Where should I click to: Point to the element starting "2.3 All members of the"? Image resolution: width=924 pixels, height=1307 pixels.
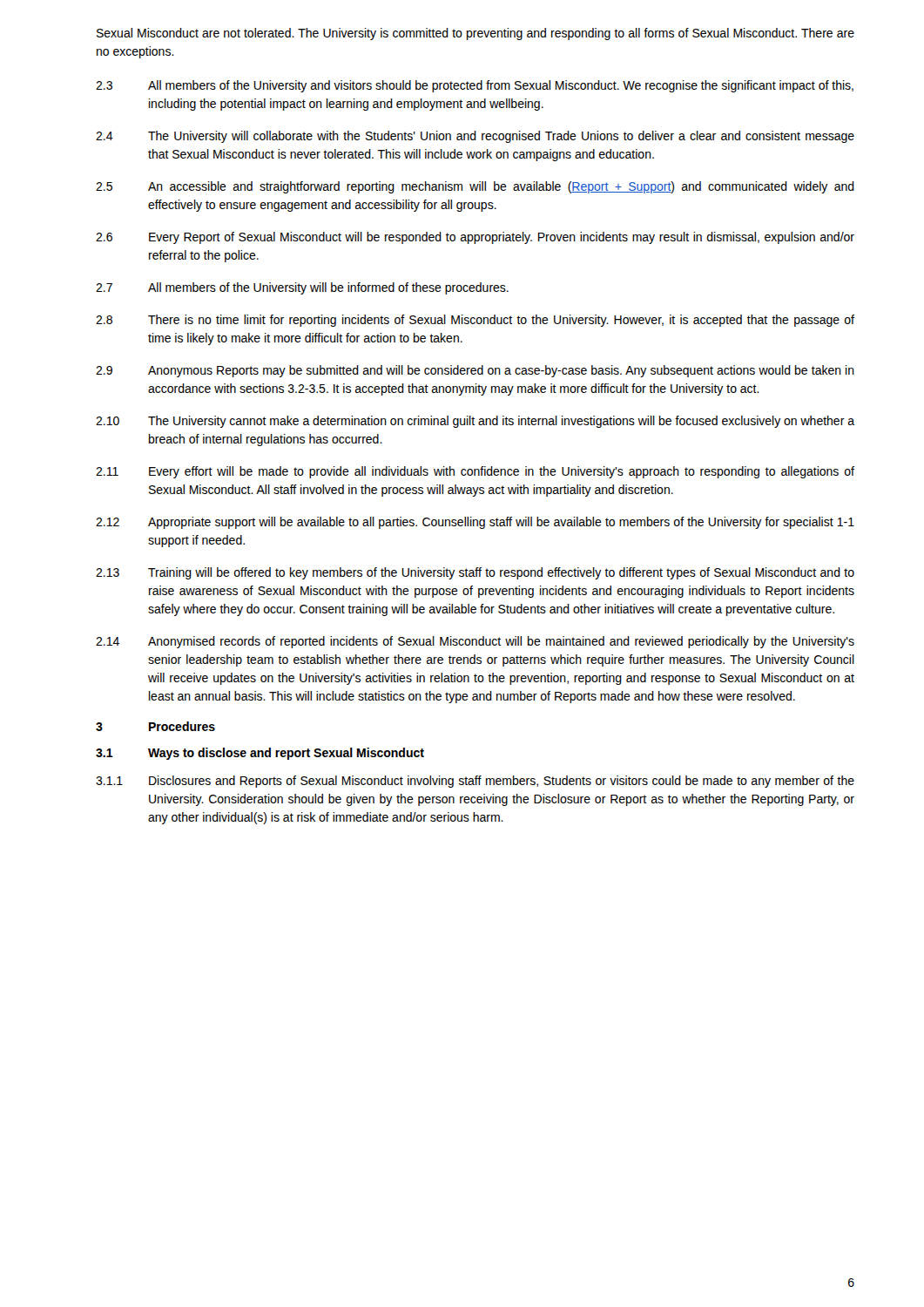[475, 95]
